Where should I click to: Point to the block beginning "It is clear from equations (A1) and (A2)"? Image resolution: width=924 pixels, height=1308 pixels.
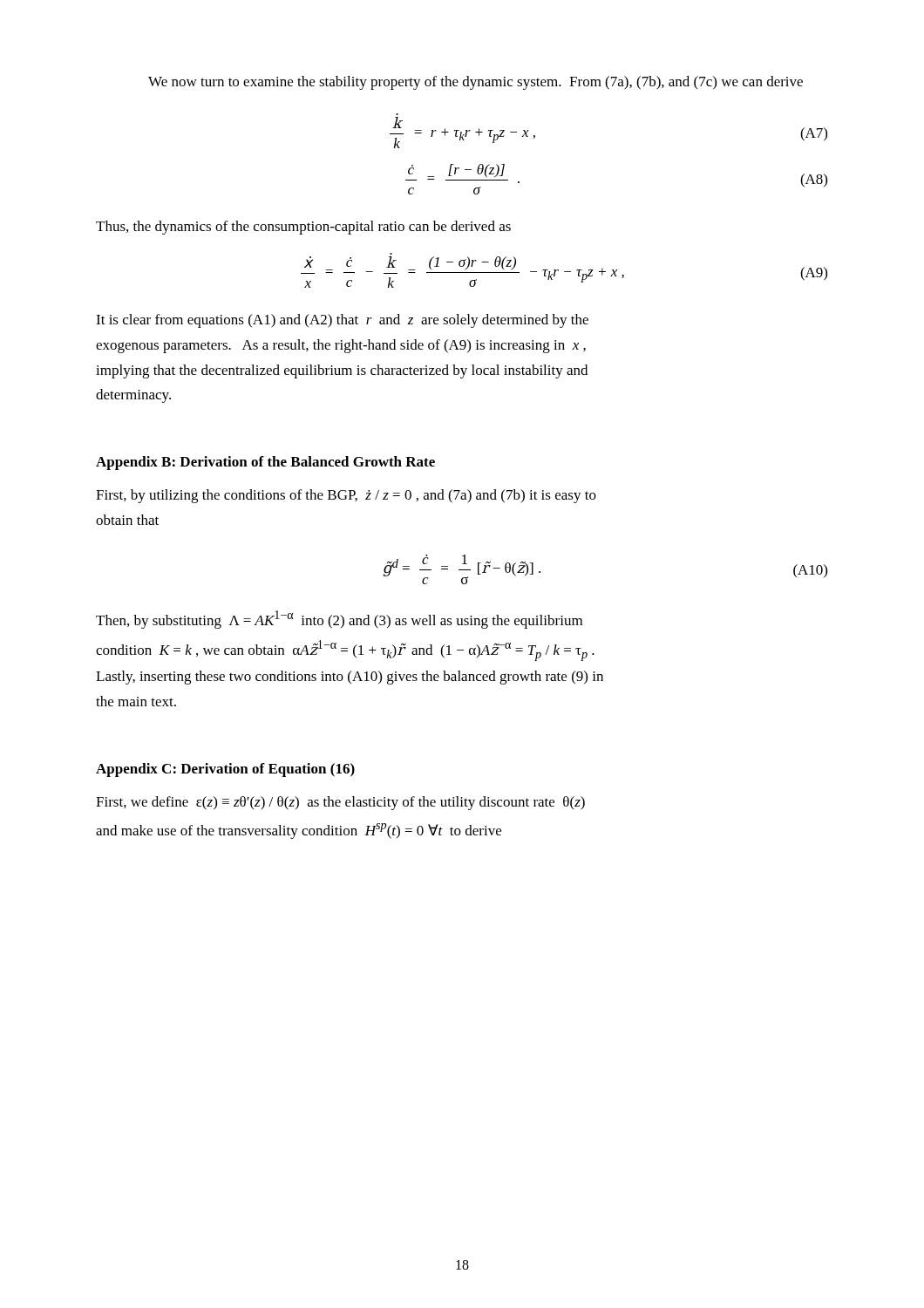pyautogui.click(x=462, y=358)
